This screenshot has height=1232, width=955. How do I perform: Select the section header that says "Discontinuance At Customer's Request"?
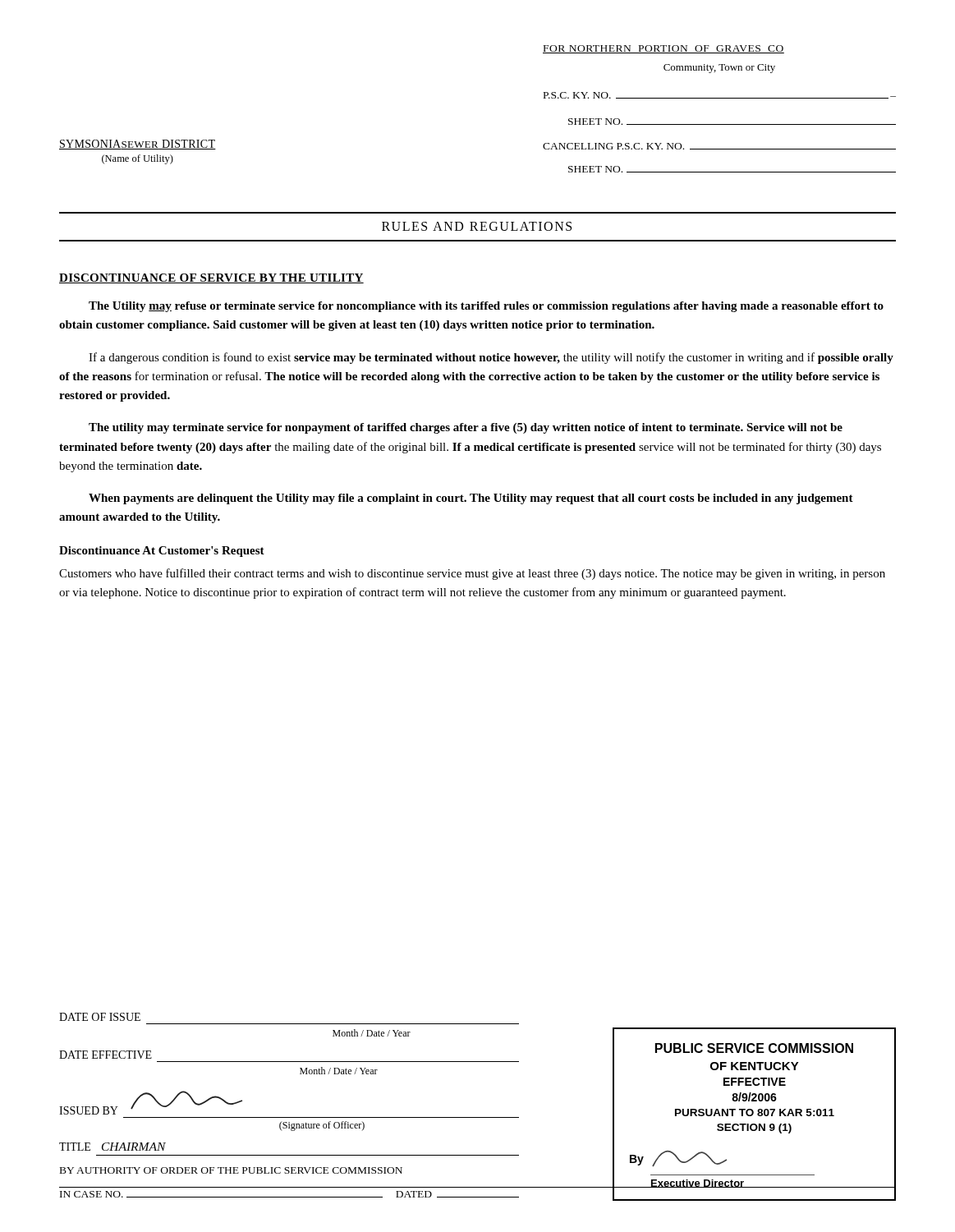162,550
